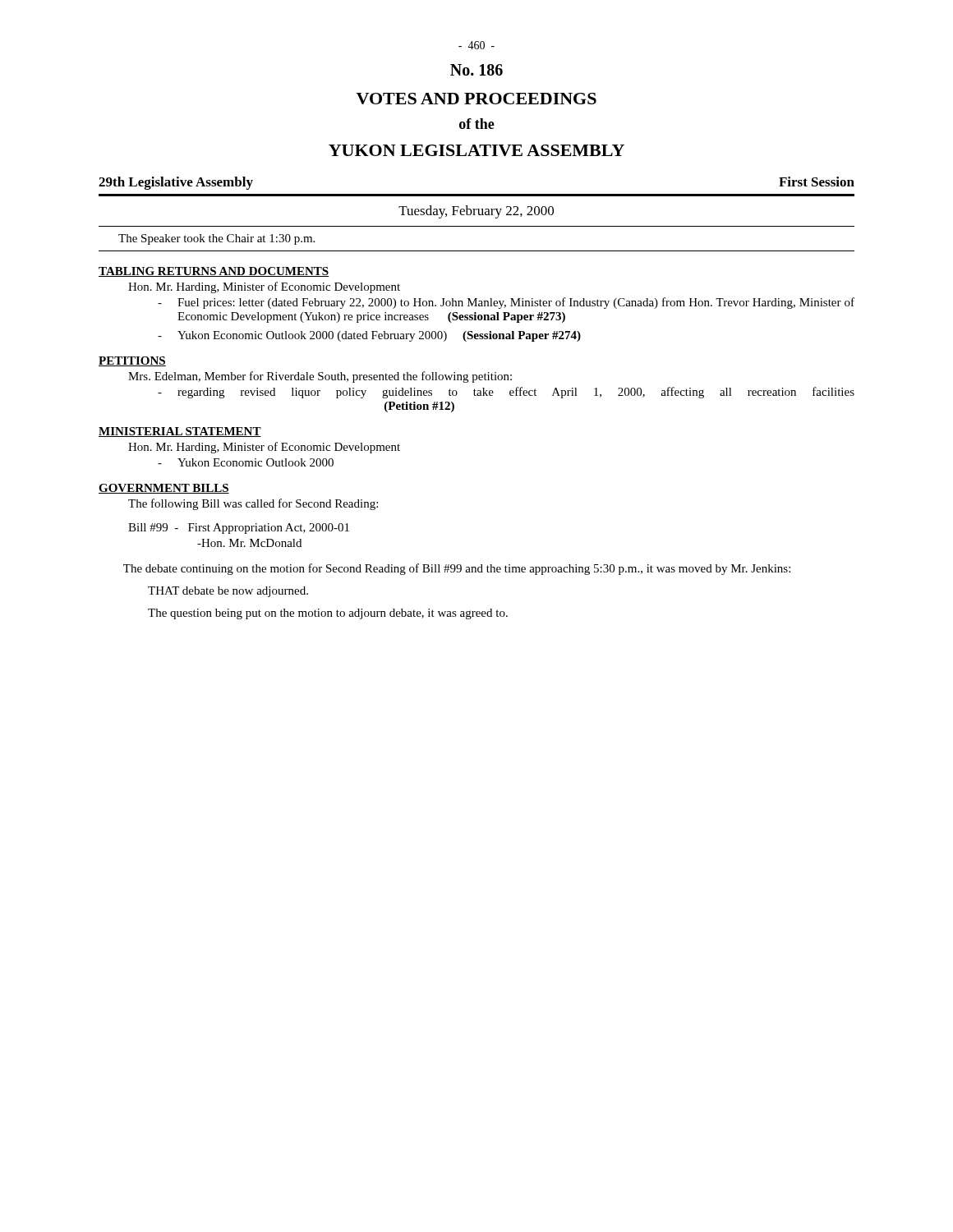Screen dimensions: 1232x953
Task: Point to the block starting "YUKON LEGISLATIVE ASSEMBLY"
Action: click(476, 150)
